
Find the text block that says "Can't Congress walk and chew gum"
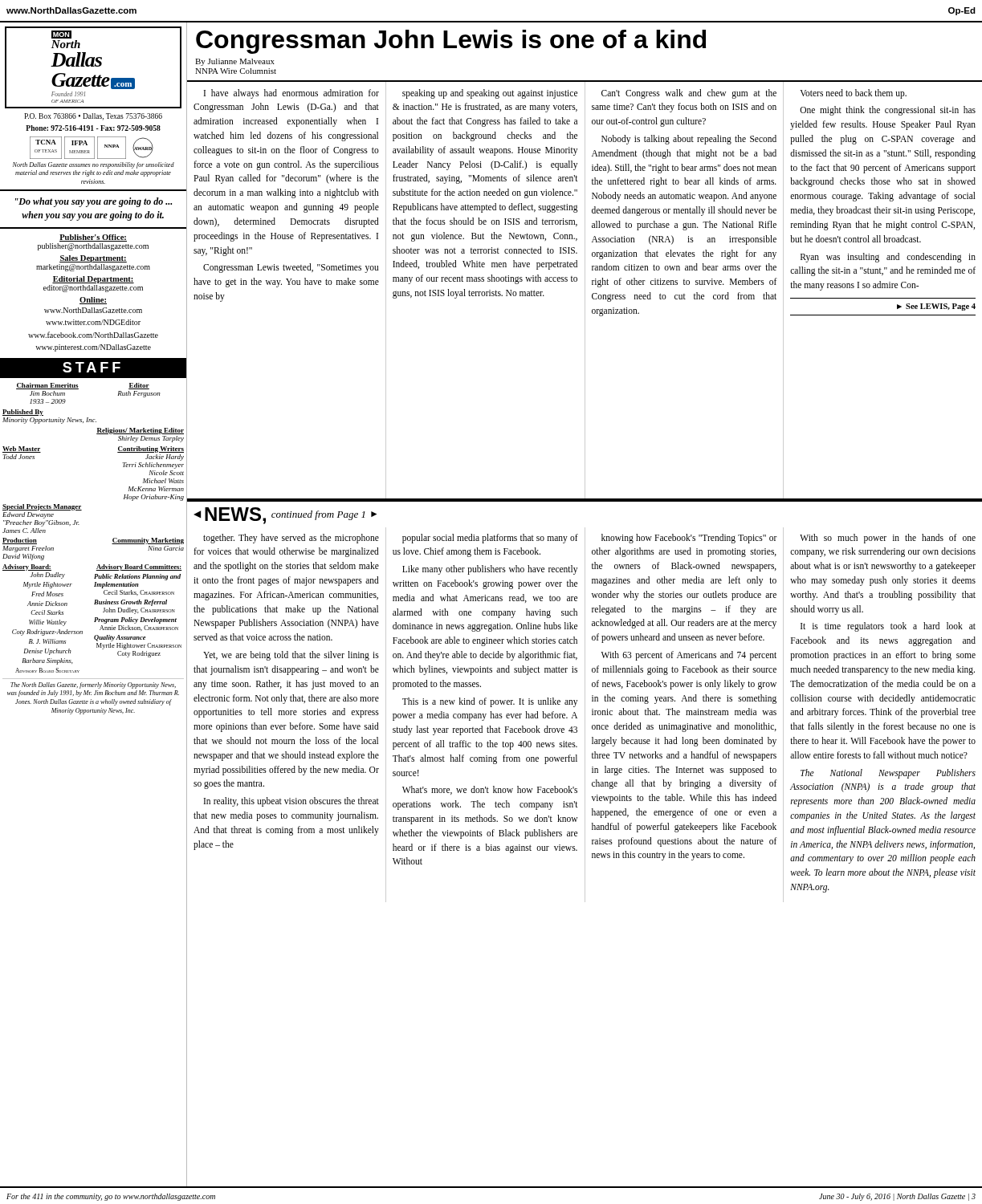click(x=684, y=202)
